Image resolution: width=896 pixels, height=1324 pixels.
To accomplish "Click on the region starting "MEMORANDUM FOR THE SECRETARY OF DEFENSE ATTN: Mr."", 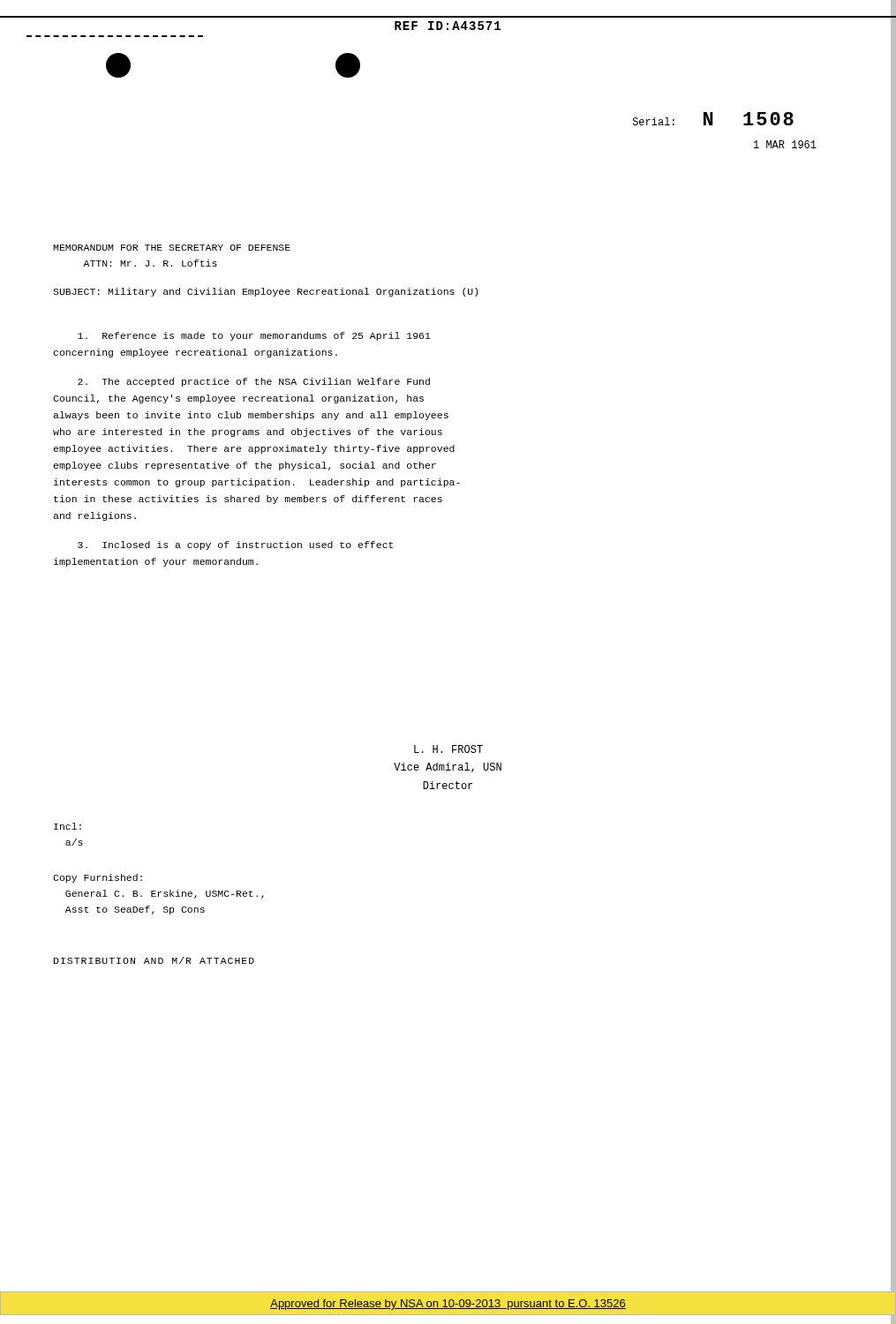I will coord(172,255).
